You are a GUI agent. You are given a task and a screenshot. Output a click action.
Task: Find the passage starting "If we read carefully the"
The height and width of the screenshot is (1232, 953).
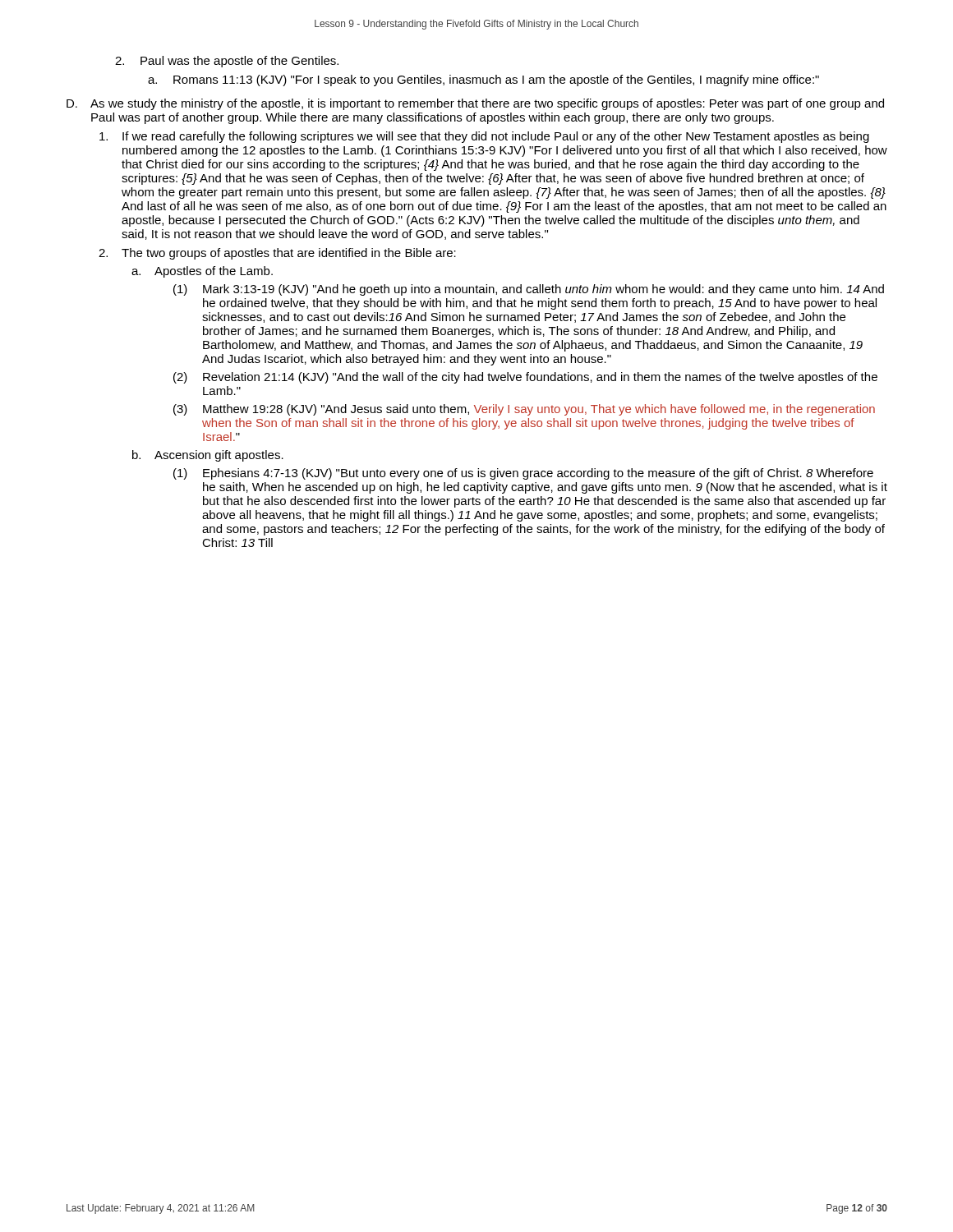tap(493, 185)
